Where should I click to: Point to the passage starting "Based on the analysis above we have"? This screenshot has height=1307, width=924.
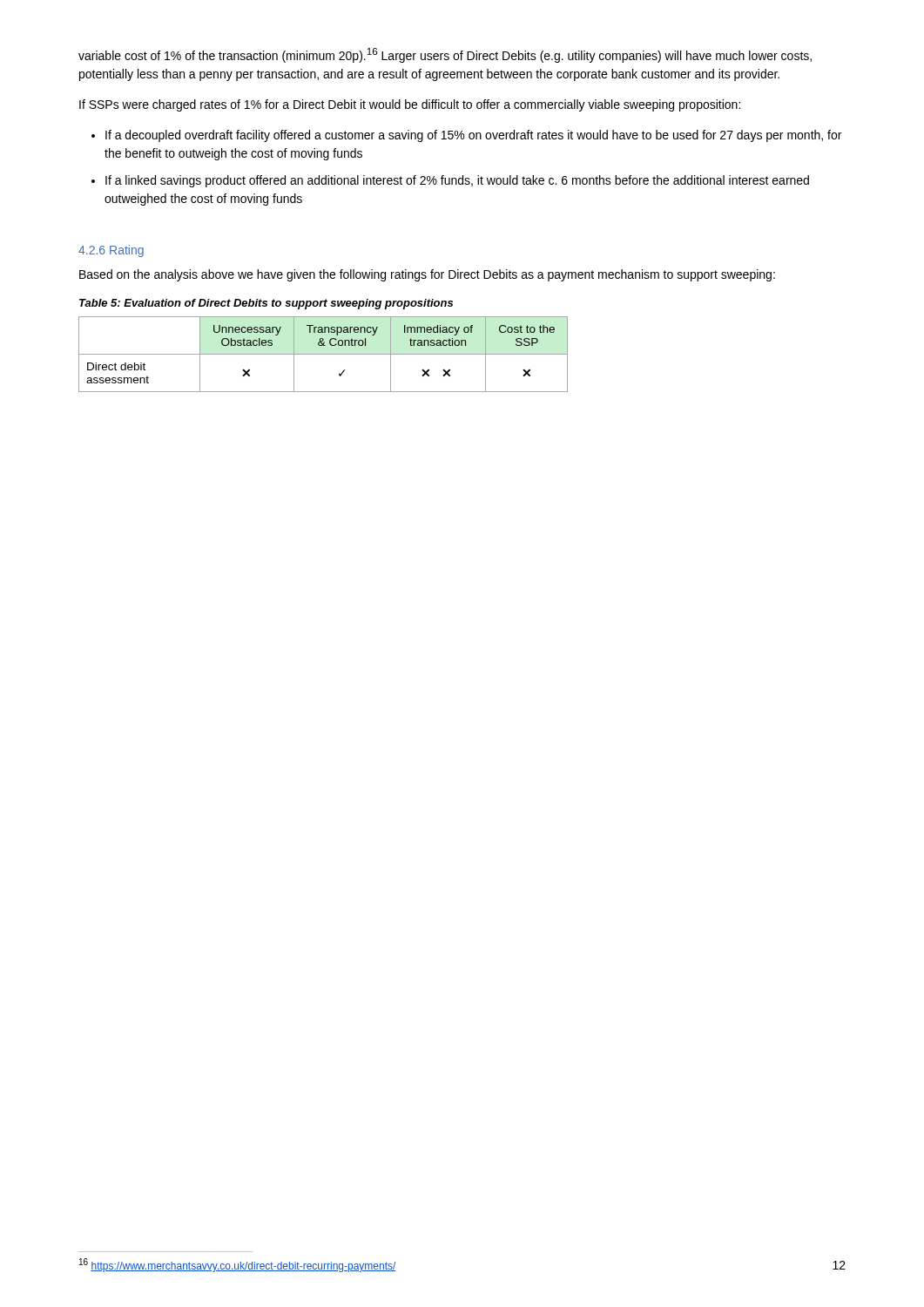[427, 274]
